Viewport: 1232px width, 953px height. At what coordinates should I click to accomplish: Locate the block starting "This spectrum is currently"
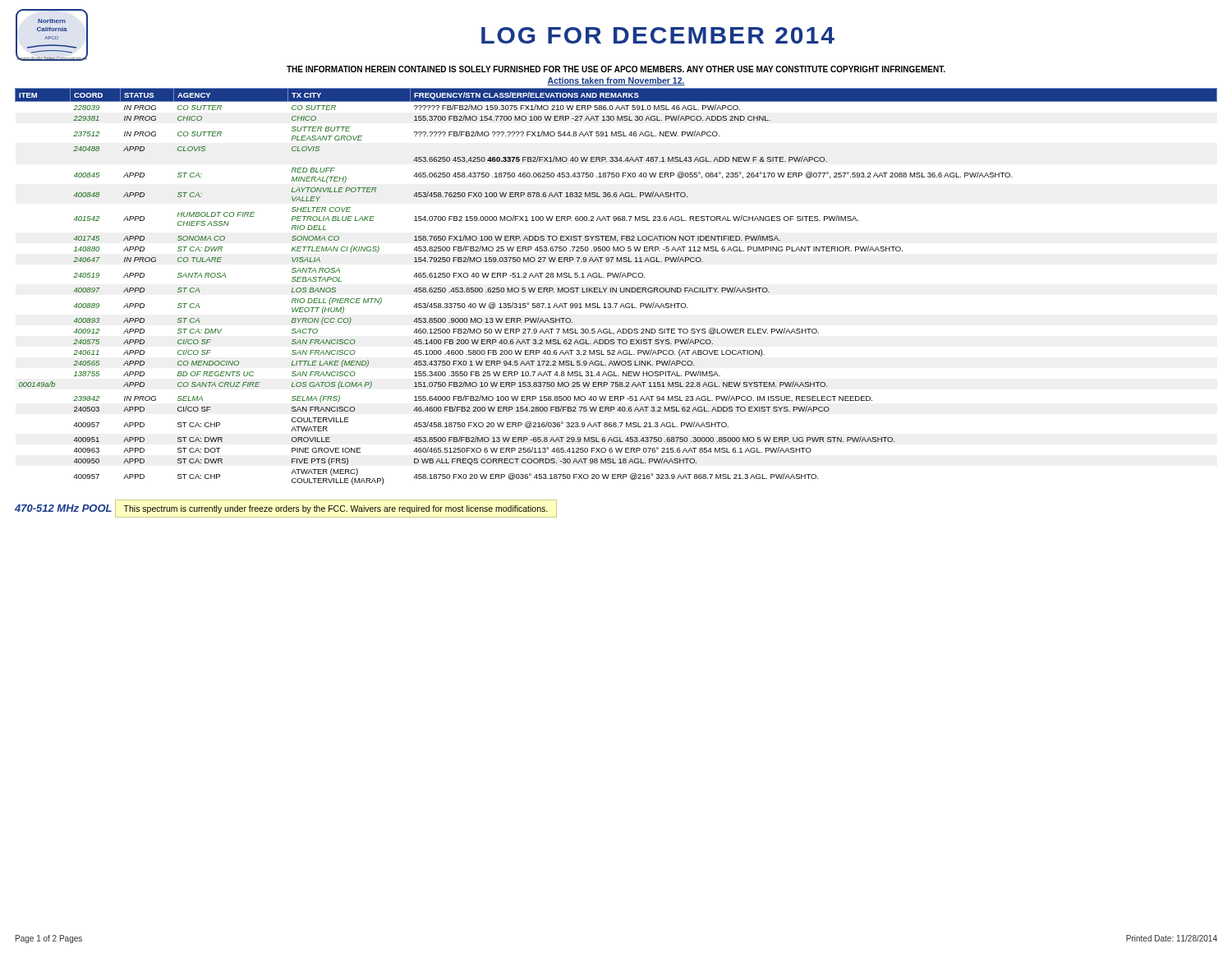click(x=336, y=509)
